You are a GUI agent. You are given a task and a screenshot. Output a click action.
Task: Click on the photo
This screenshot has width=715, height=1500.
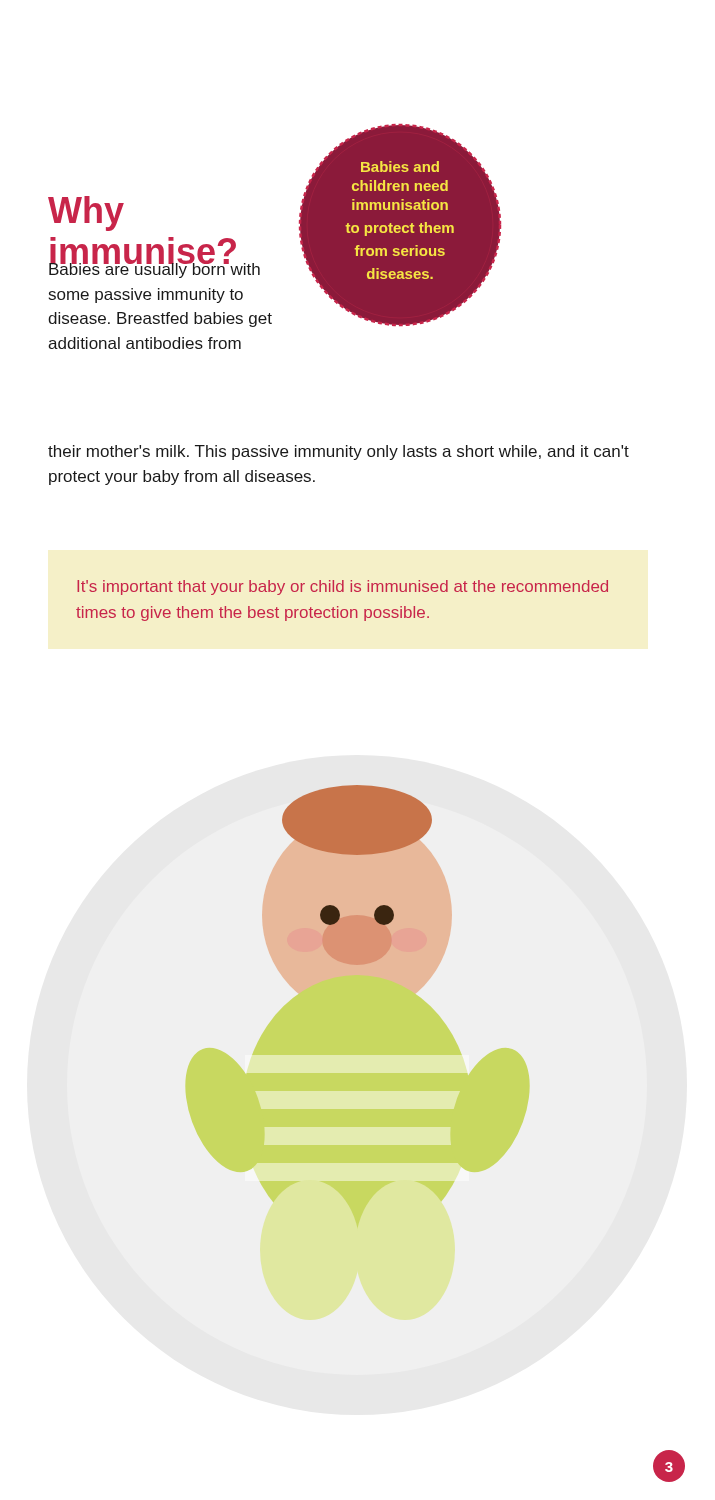358,1080
